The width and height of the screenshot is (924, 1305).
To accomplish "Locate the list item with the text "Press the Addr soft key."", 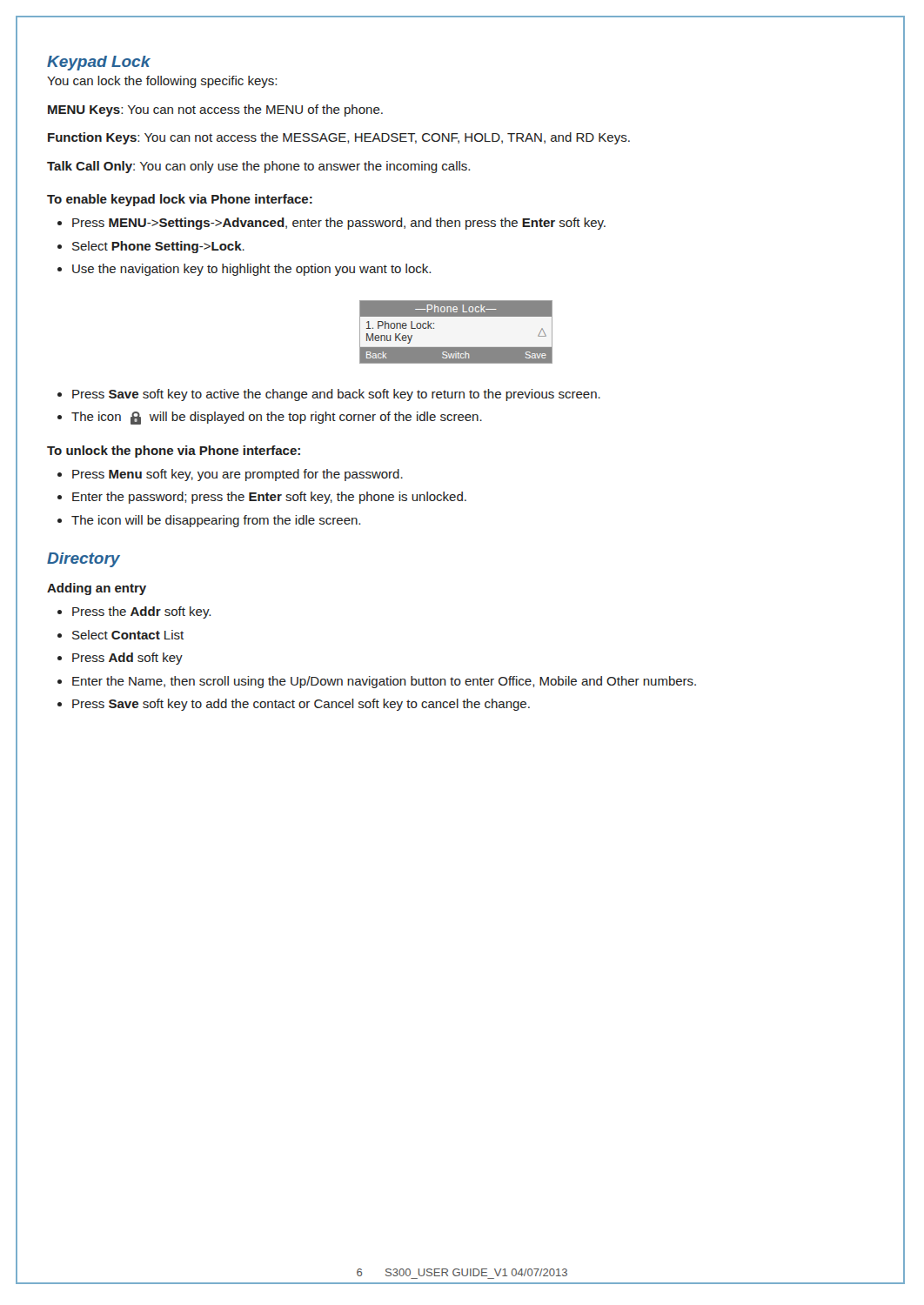I will (134, 612).
